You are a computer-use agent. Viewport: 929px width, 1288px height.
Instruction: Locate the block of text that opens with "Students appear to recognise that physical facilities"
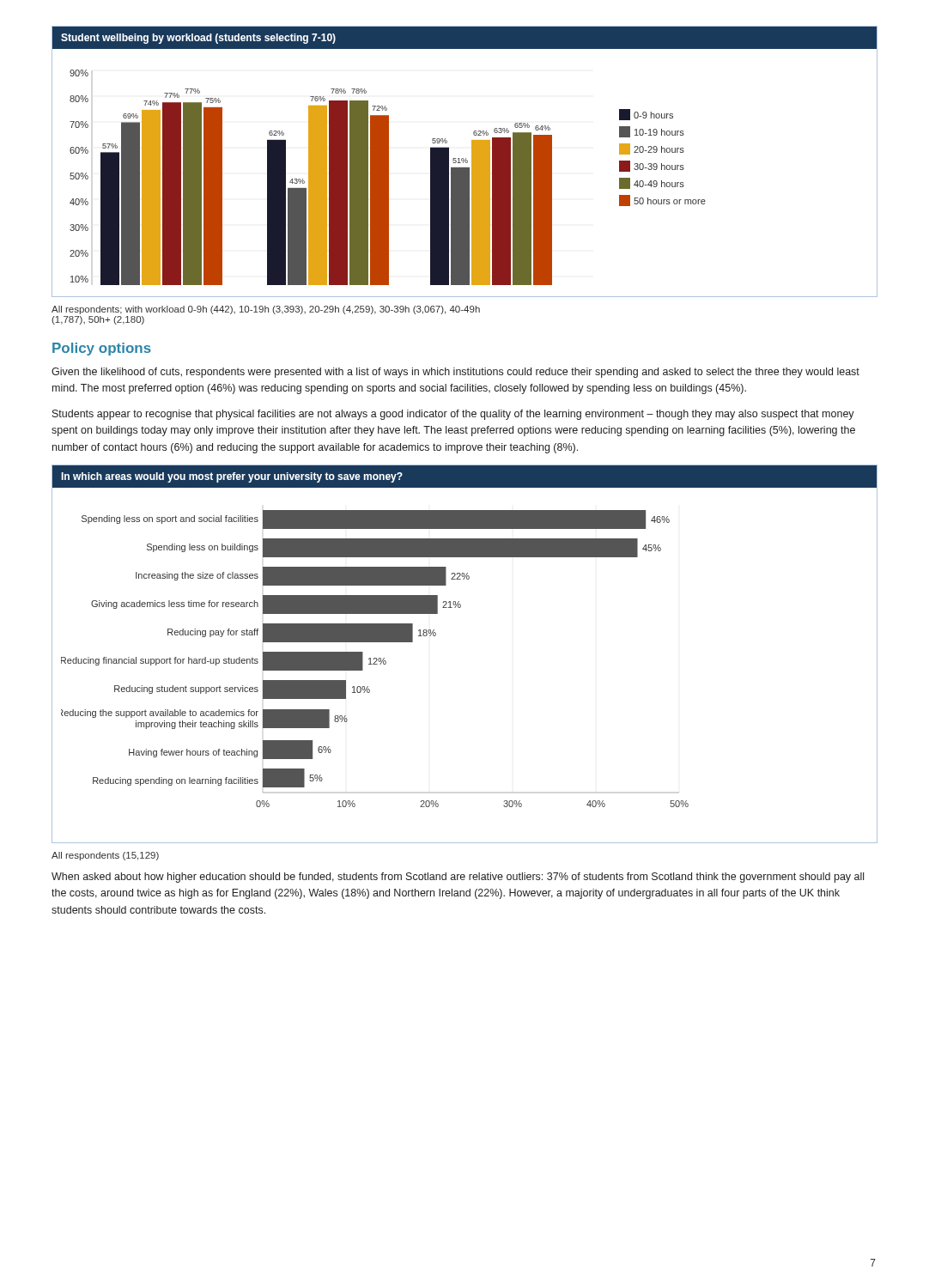(454, 430)
